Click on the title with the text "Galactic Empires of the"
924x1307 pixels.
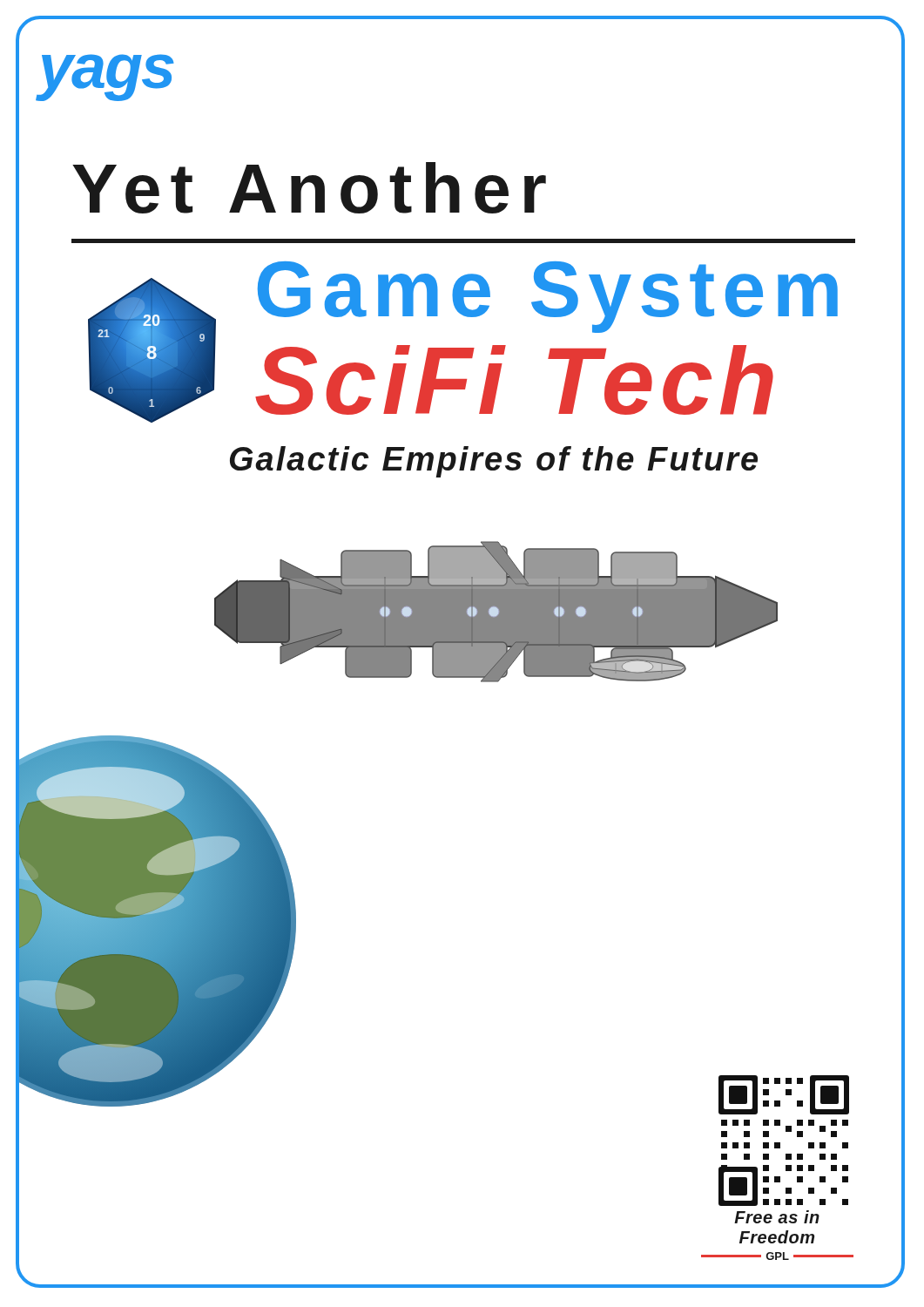[494, 459]
